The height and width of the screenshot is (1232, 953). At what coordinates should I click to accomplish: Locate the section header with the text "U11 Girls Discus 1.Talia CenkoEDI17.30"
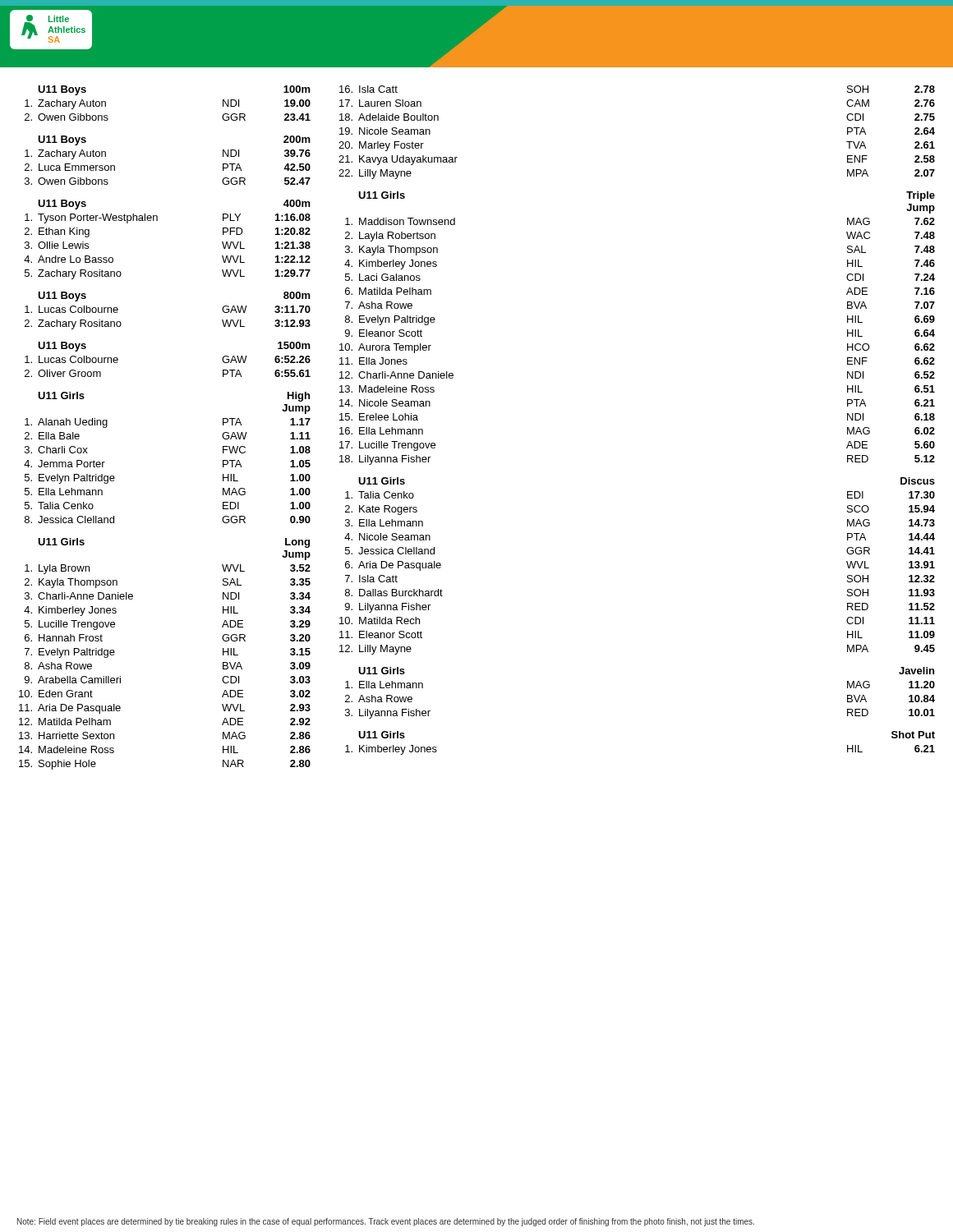(x=386, y=481)
